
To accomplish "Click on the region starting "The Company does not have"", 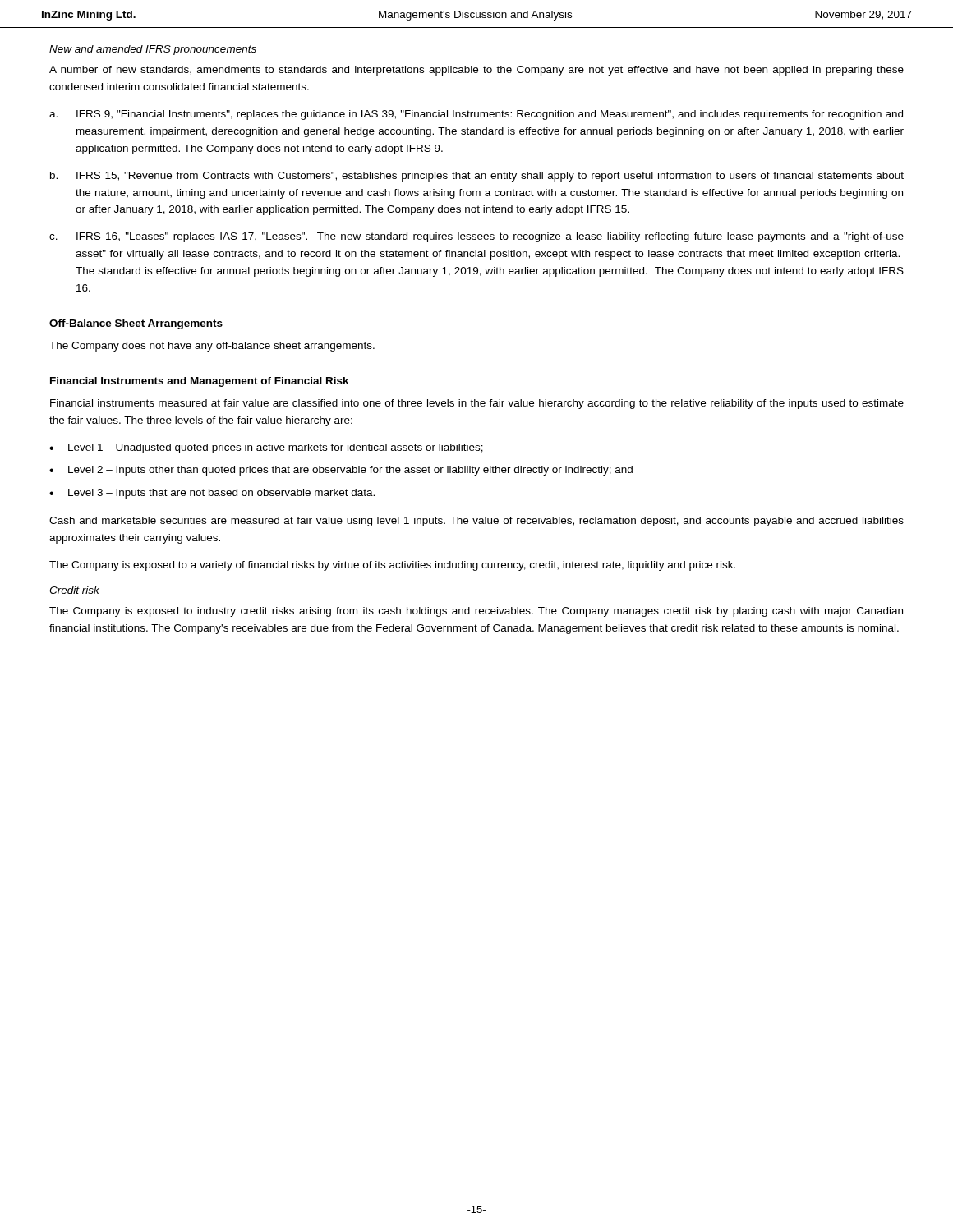I will click(212, 345).
